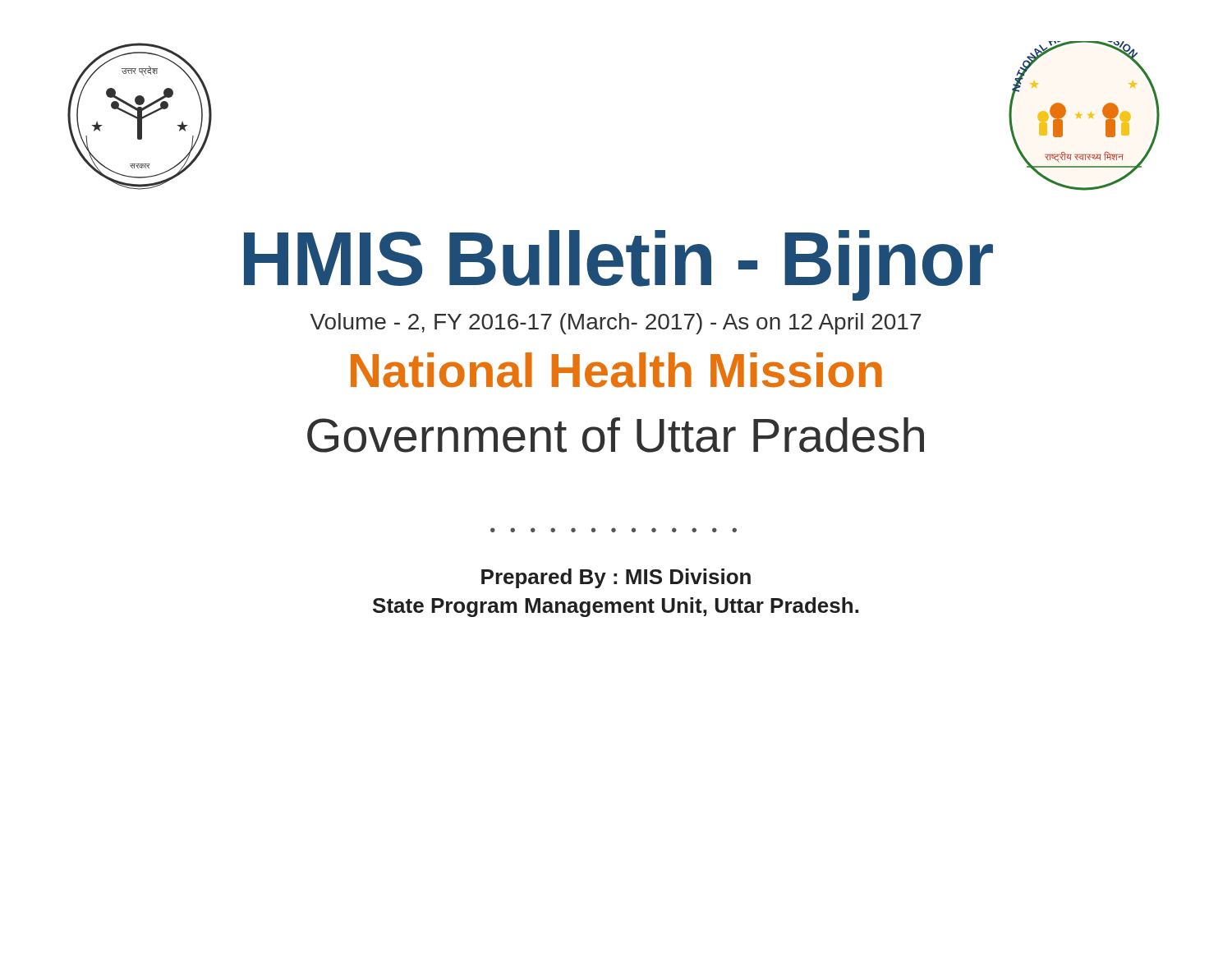Screen dimensions: 953x1232
Task: Click on the title containing "Government of Uttar Pradesh"
Action: pyautogui.click(x=616, y=435)
